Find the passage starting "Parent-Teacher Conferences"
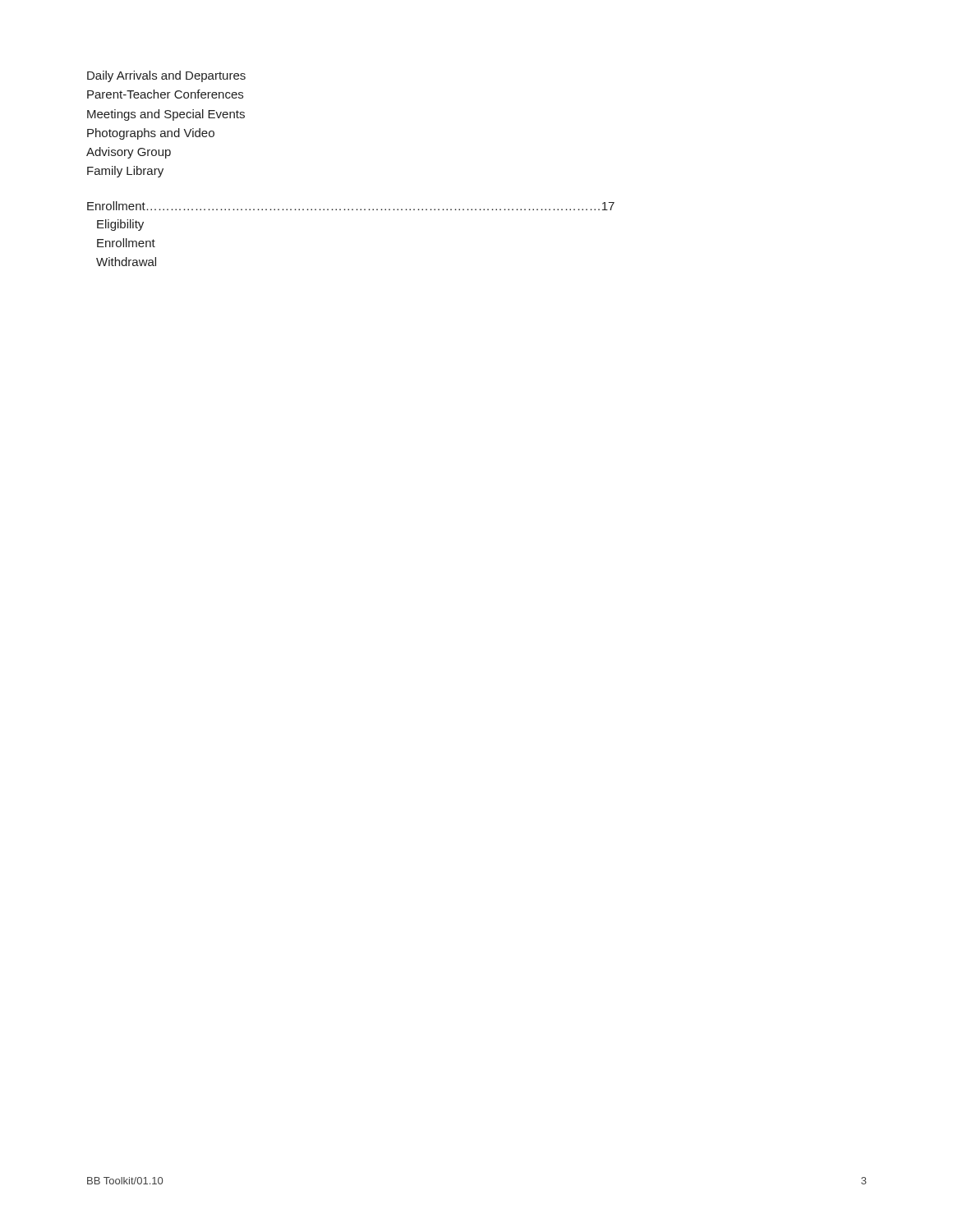 [x=165, y=94]
